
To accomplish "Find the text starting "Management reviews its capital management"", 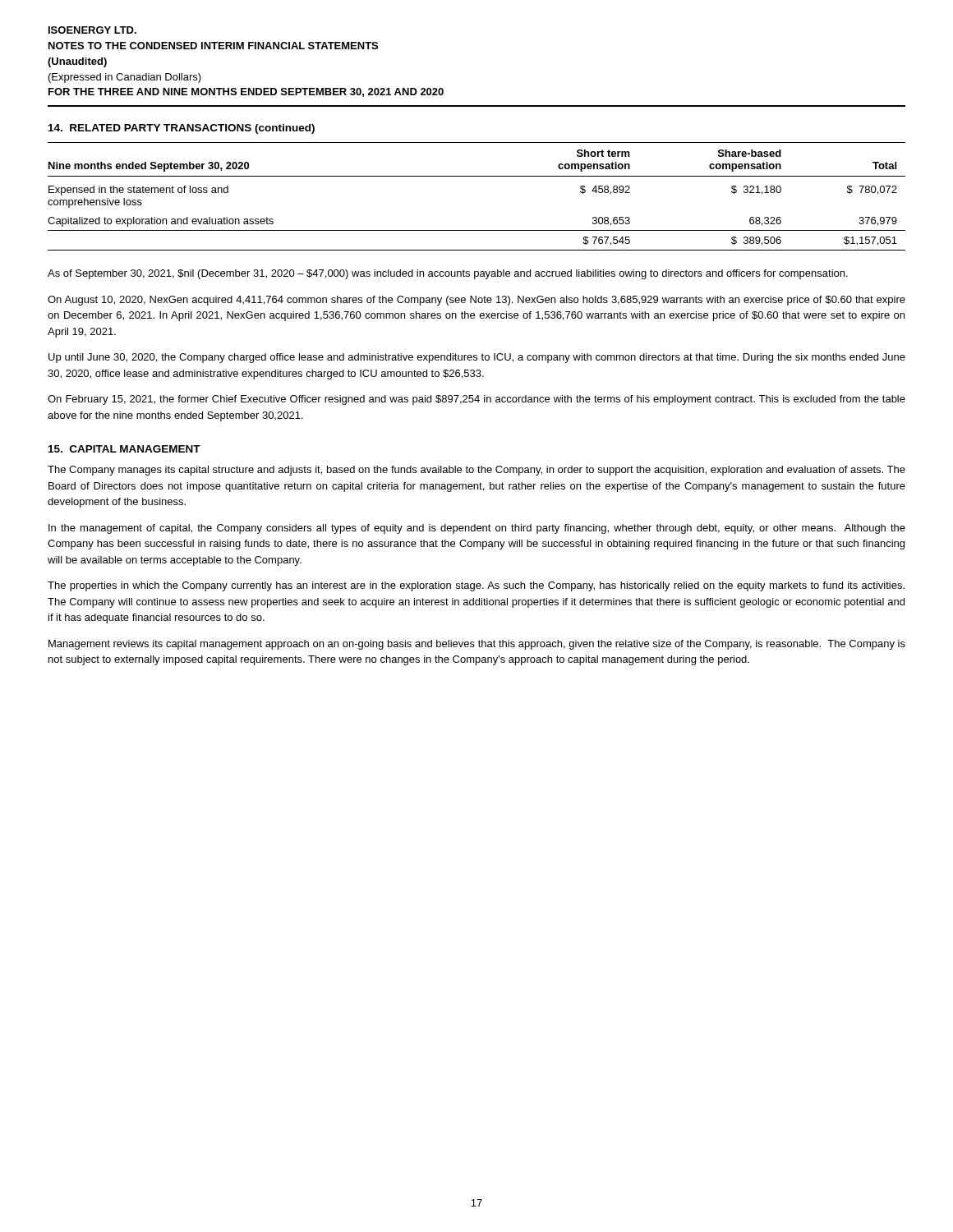I will (x=476, y=651).
